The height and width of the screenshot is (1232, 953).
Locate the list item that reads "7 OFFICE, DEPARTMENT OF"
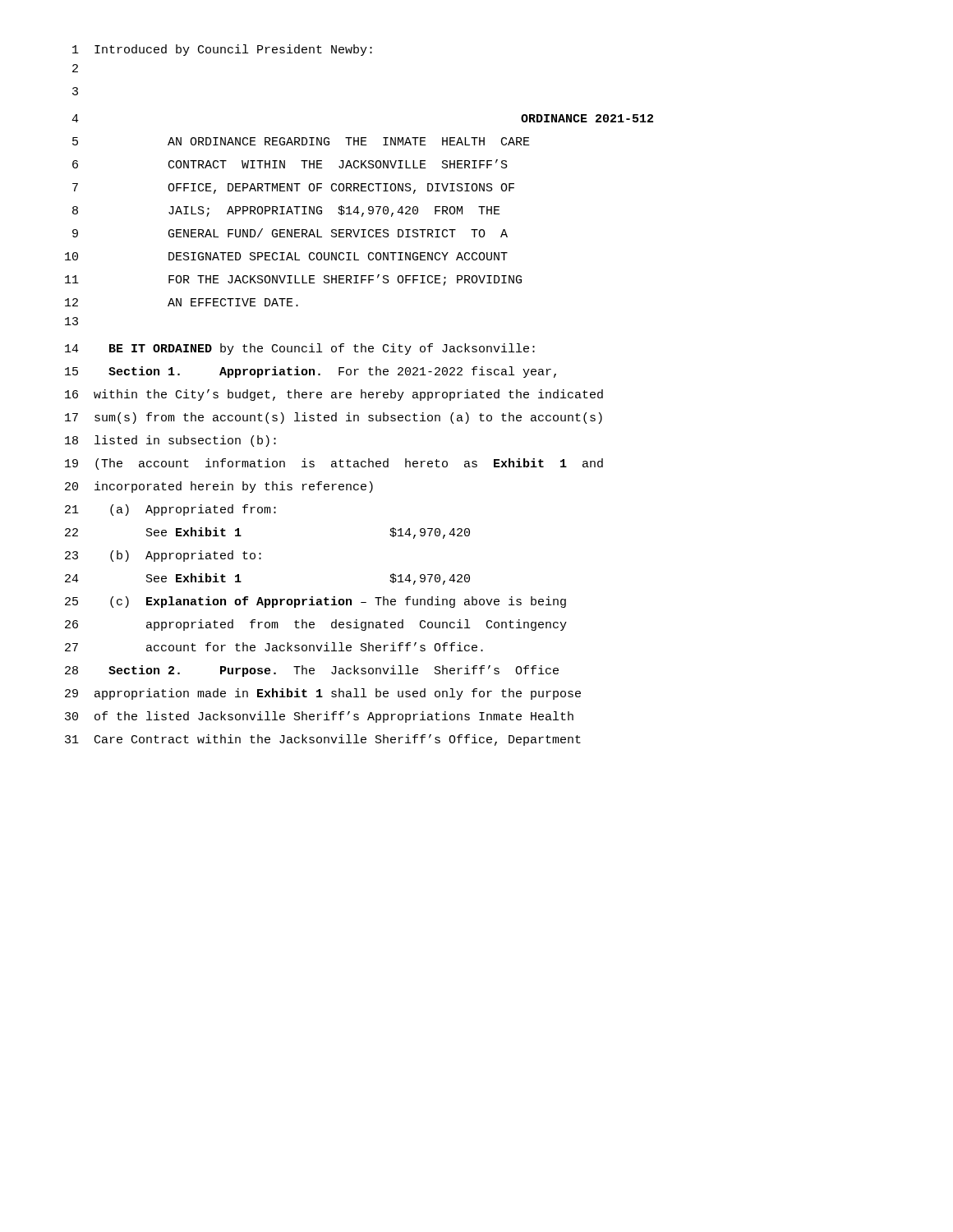click(282, 189)
